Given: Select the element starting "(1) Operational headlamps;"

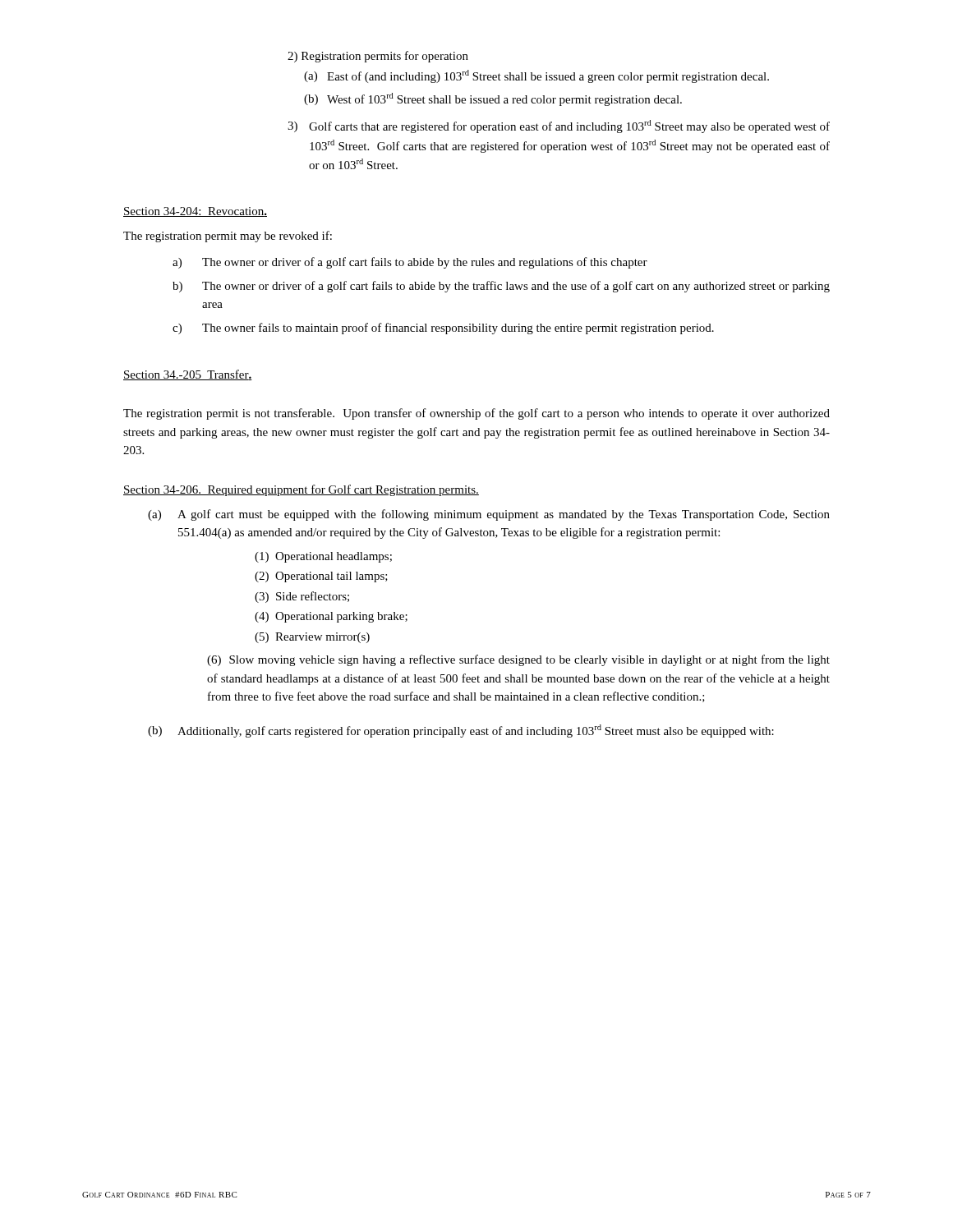Looking at the screenshot, I should (x=324, y=556).
